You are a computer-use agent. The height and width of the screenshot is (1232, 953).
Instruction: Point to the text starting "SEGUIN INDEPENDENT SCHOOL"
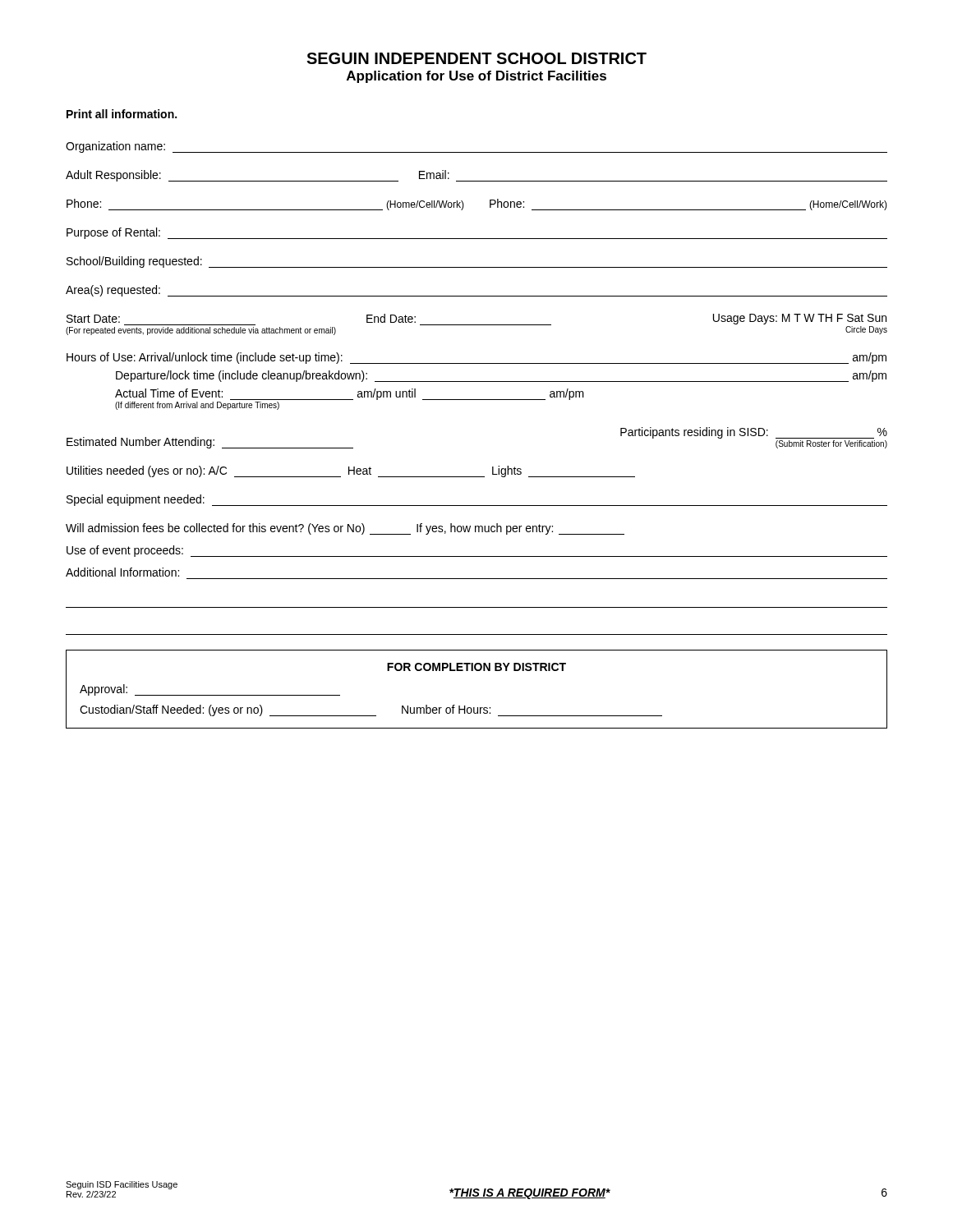(476, 67)
